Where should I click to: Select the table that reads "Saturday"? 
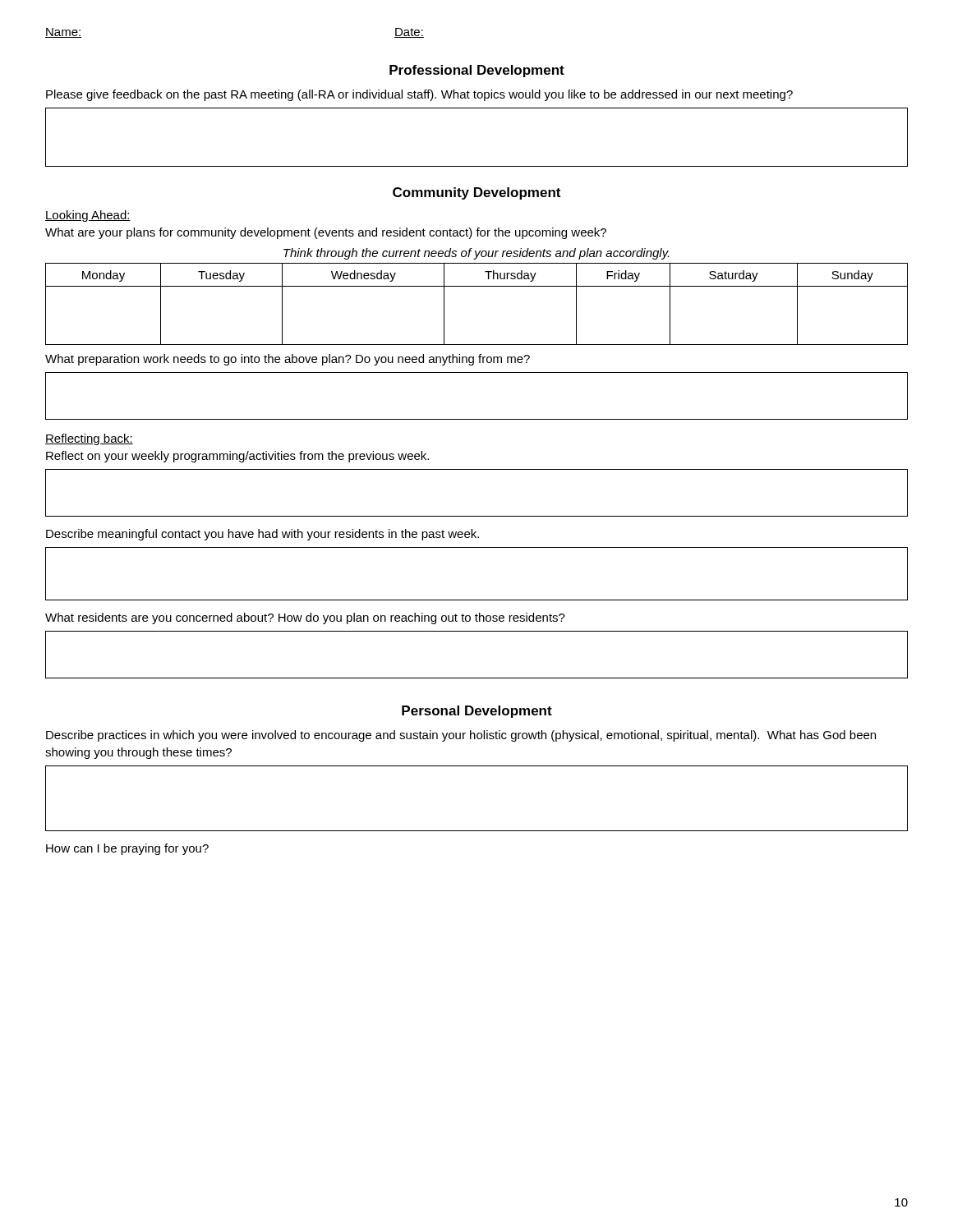(x=476, y=304)
